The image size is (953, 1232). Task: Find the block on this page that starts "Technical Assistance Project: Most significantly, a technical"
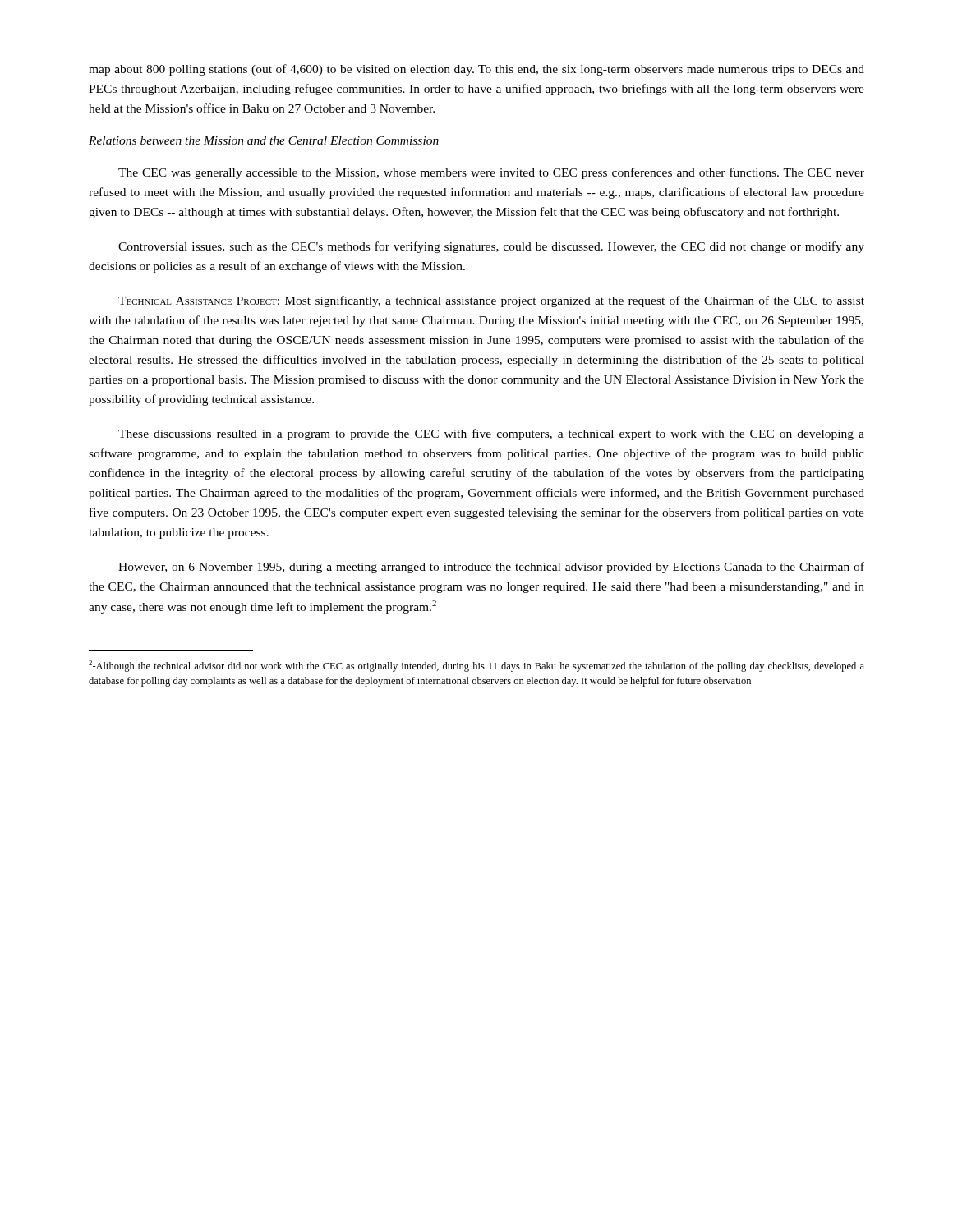476,350
